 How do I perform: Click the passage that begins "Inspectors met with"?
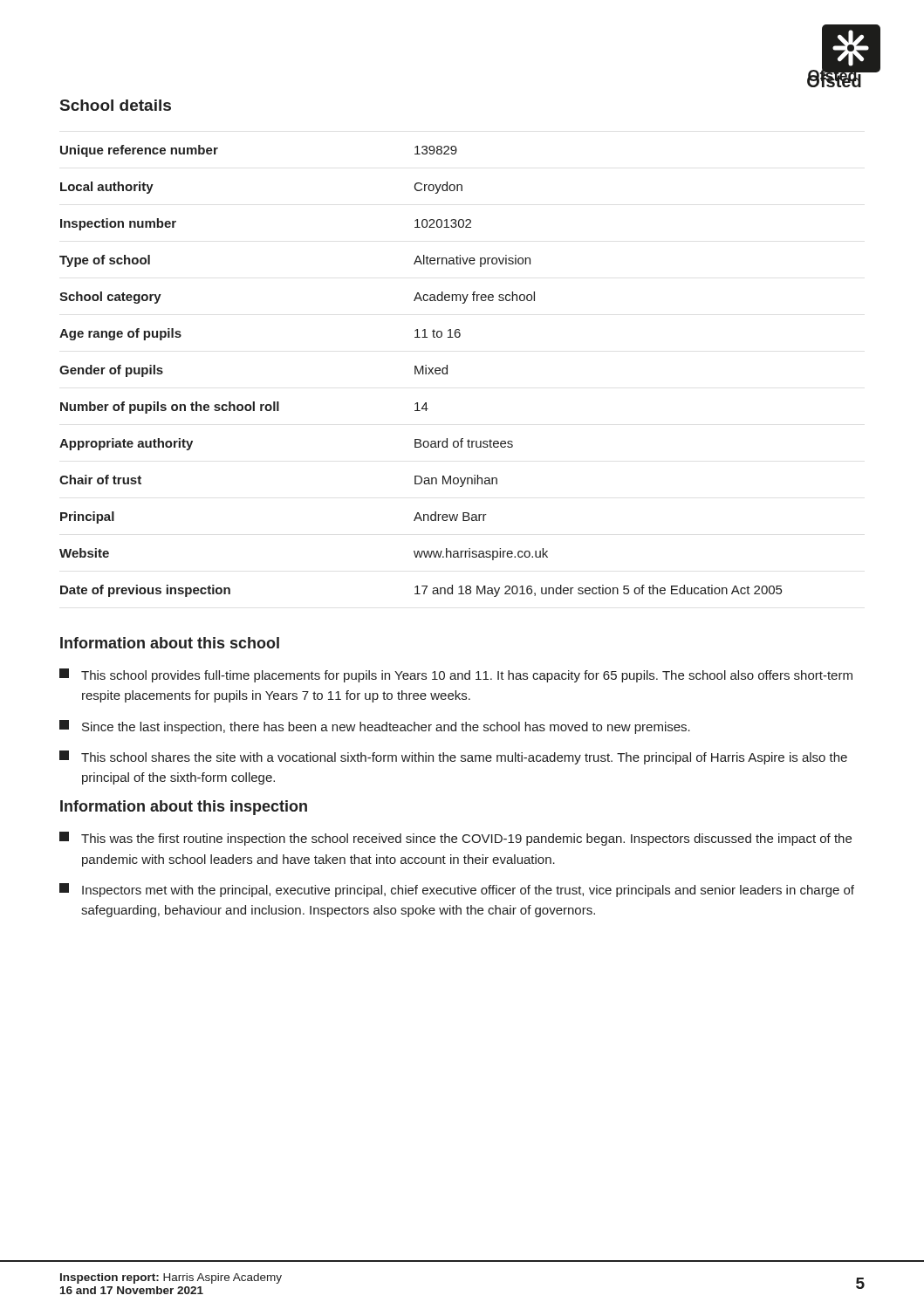(462, 900)
